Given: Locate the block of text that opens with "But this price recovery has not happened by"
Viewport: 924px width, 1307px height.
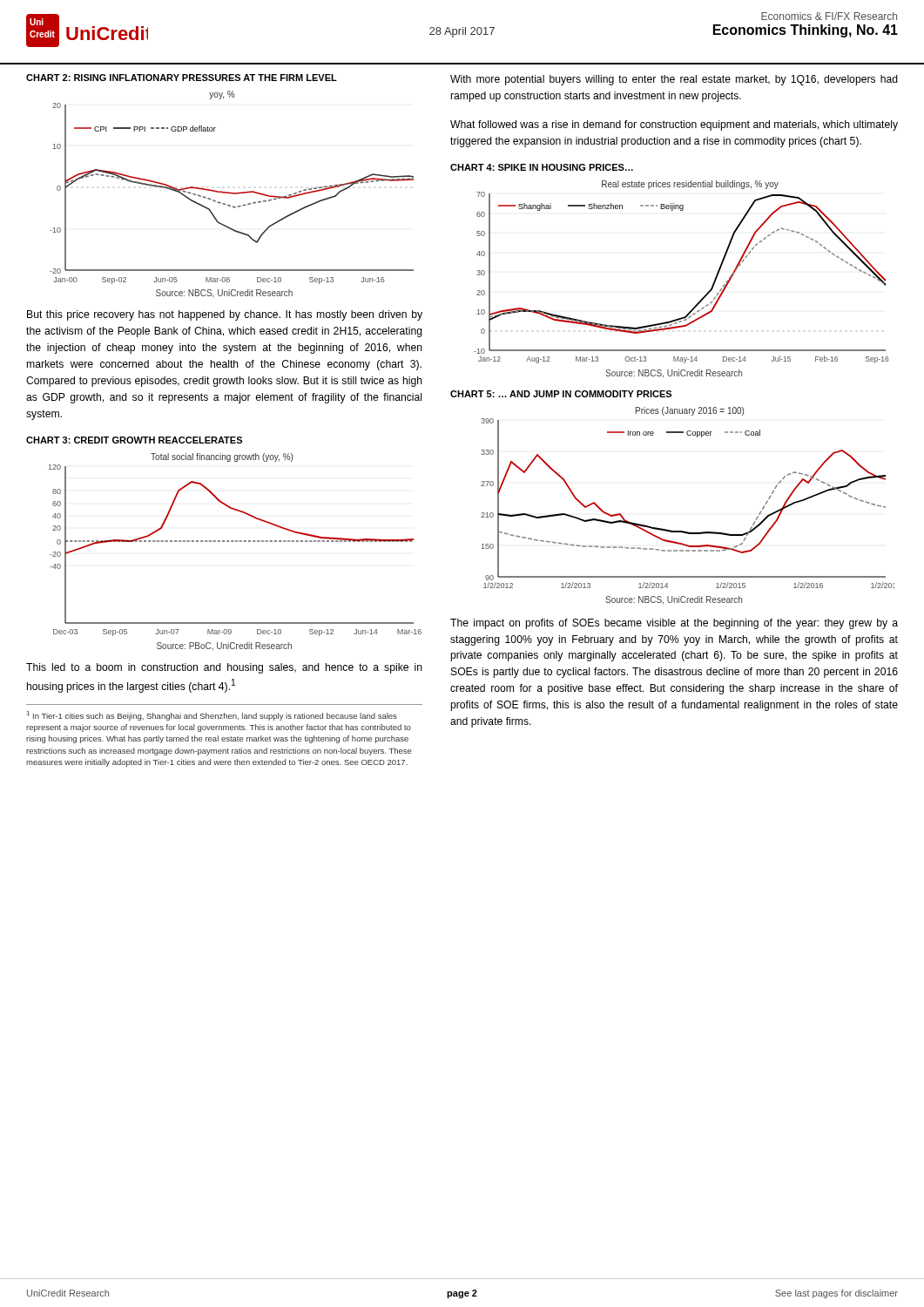Looking at the screenshot, I should pyautogui.click(x=224, y=364).
